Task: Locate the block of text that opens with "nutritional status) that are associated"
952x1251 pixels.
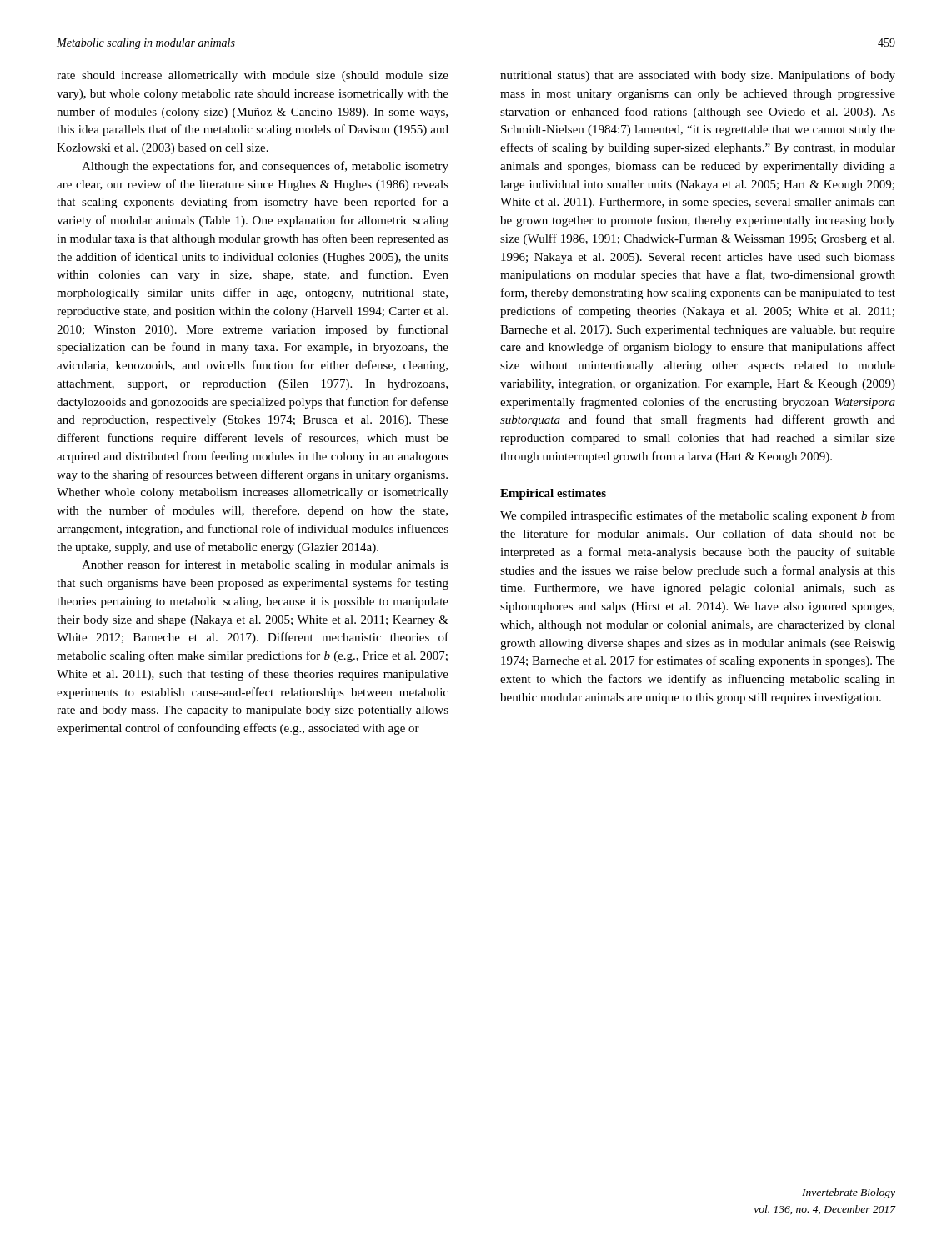Action: tap(698, 266)
